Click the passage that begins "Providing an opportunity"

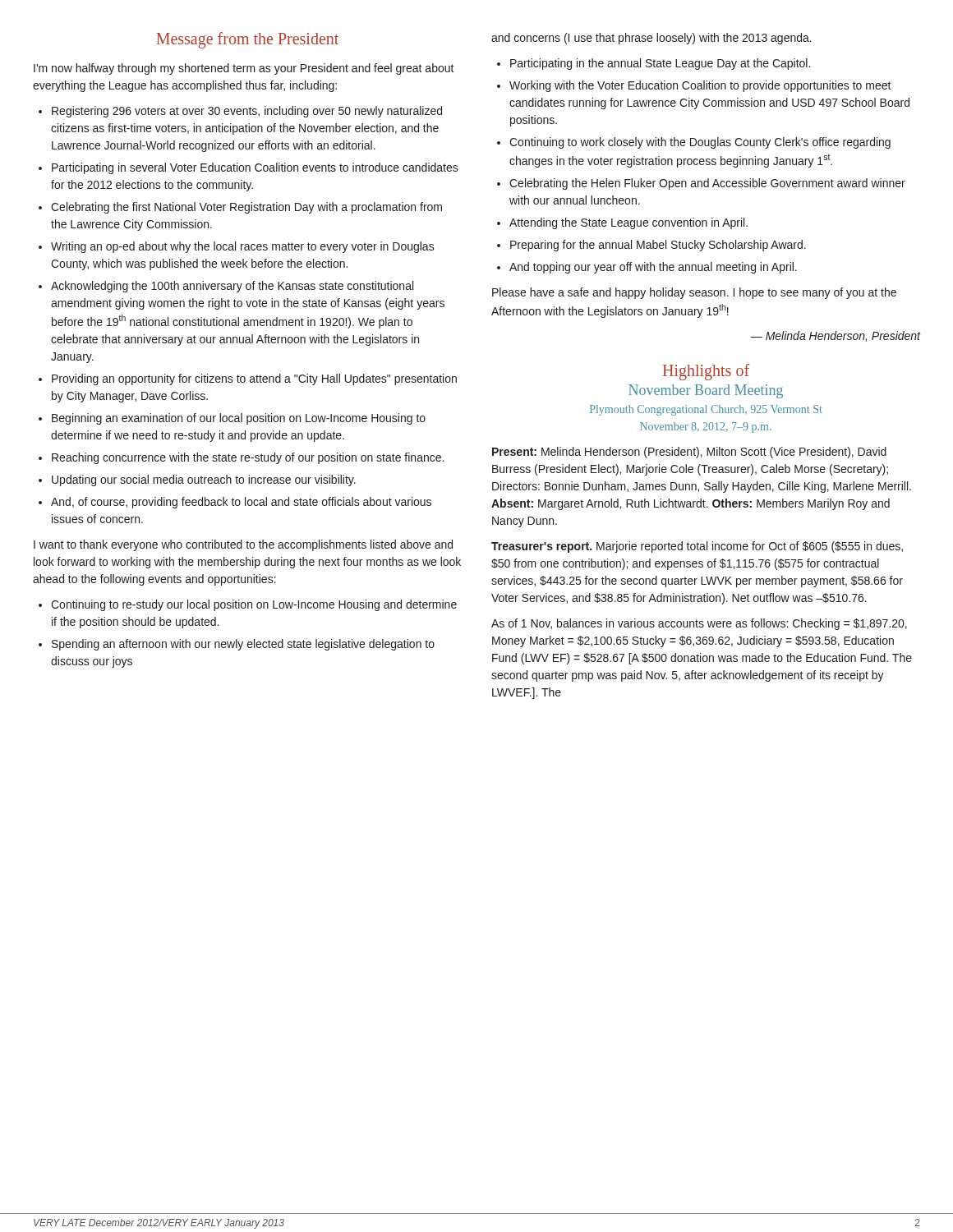pos(254,387)
